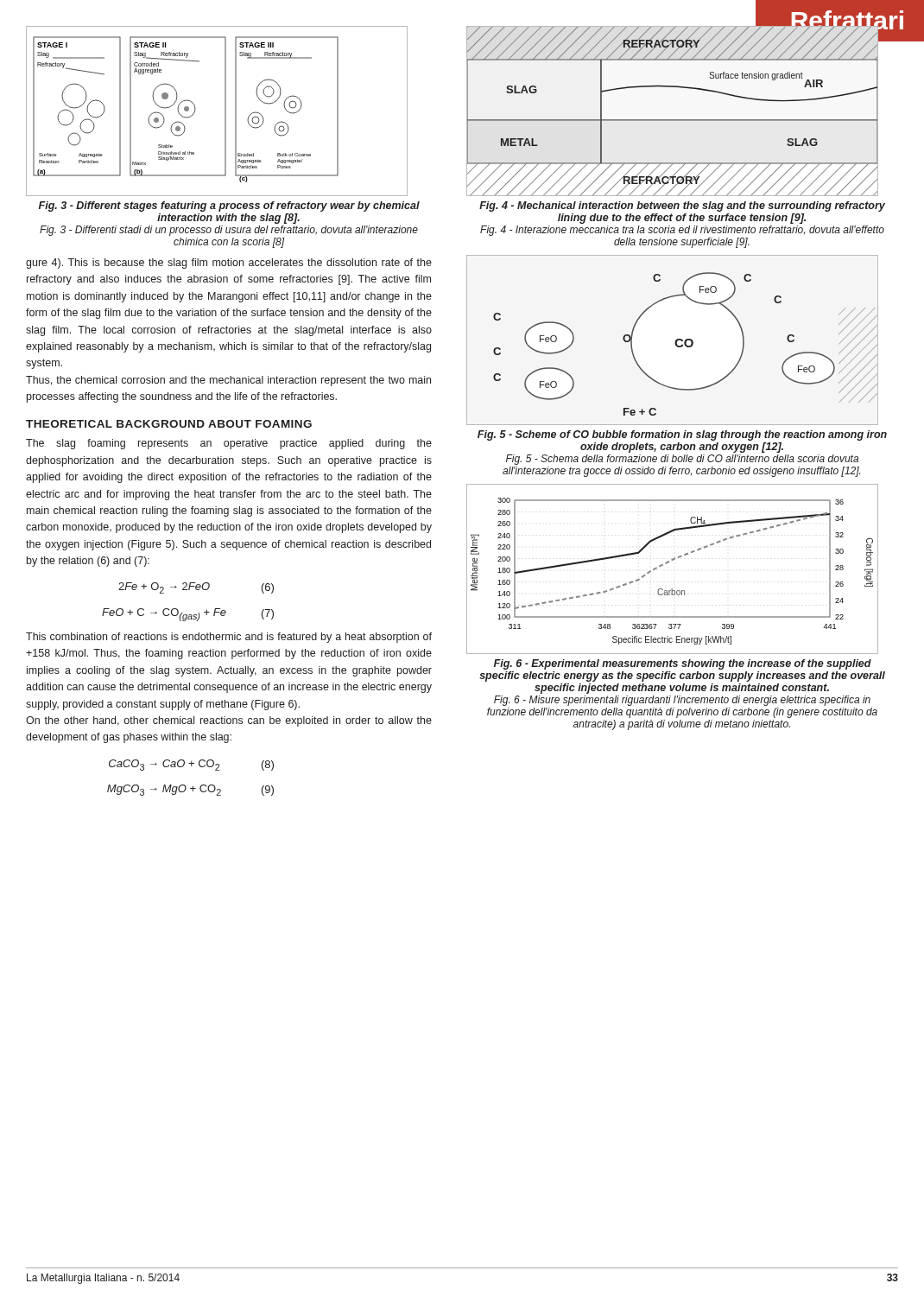Viewport: 924px width, 1296px height.
Task: Select the schematic
Action: (x=672, y=340)
